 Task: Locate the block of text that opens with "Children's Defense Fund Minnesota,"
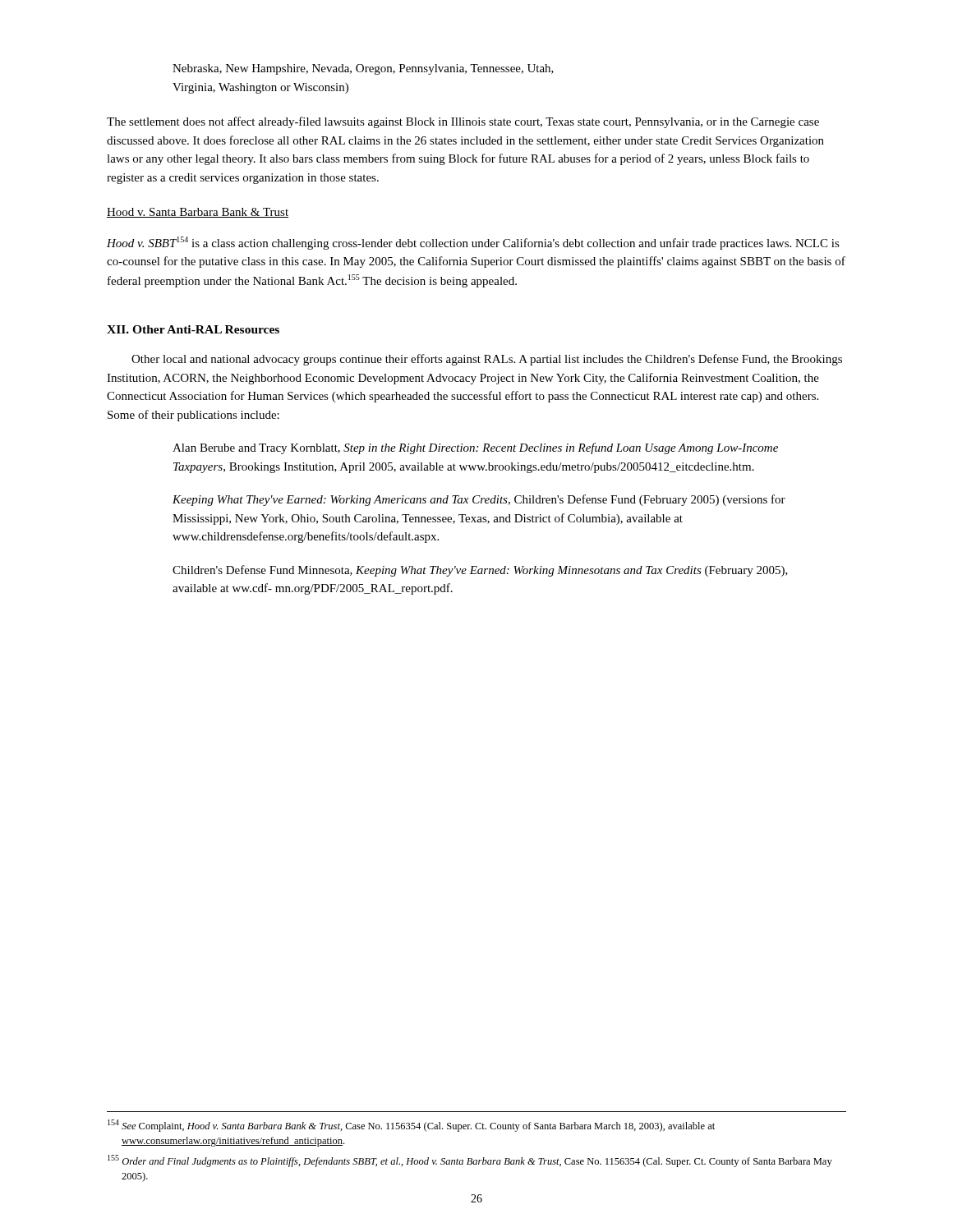480,579
